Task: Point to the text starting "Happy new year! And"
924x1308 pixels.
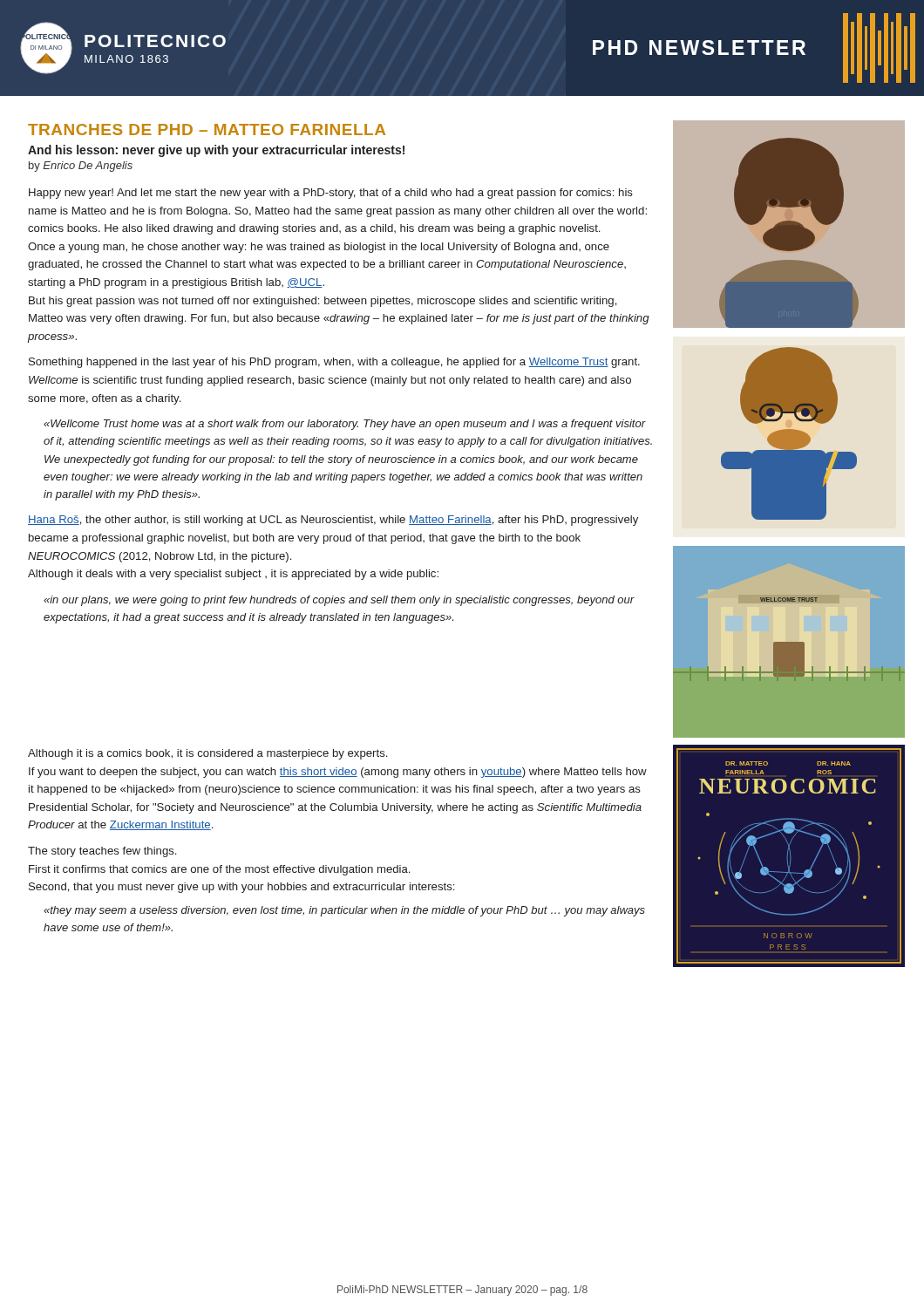Action: 338,264
